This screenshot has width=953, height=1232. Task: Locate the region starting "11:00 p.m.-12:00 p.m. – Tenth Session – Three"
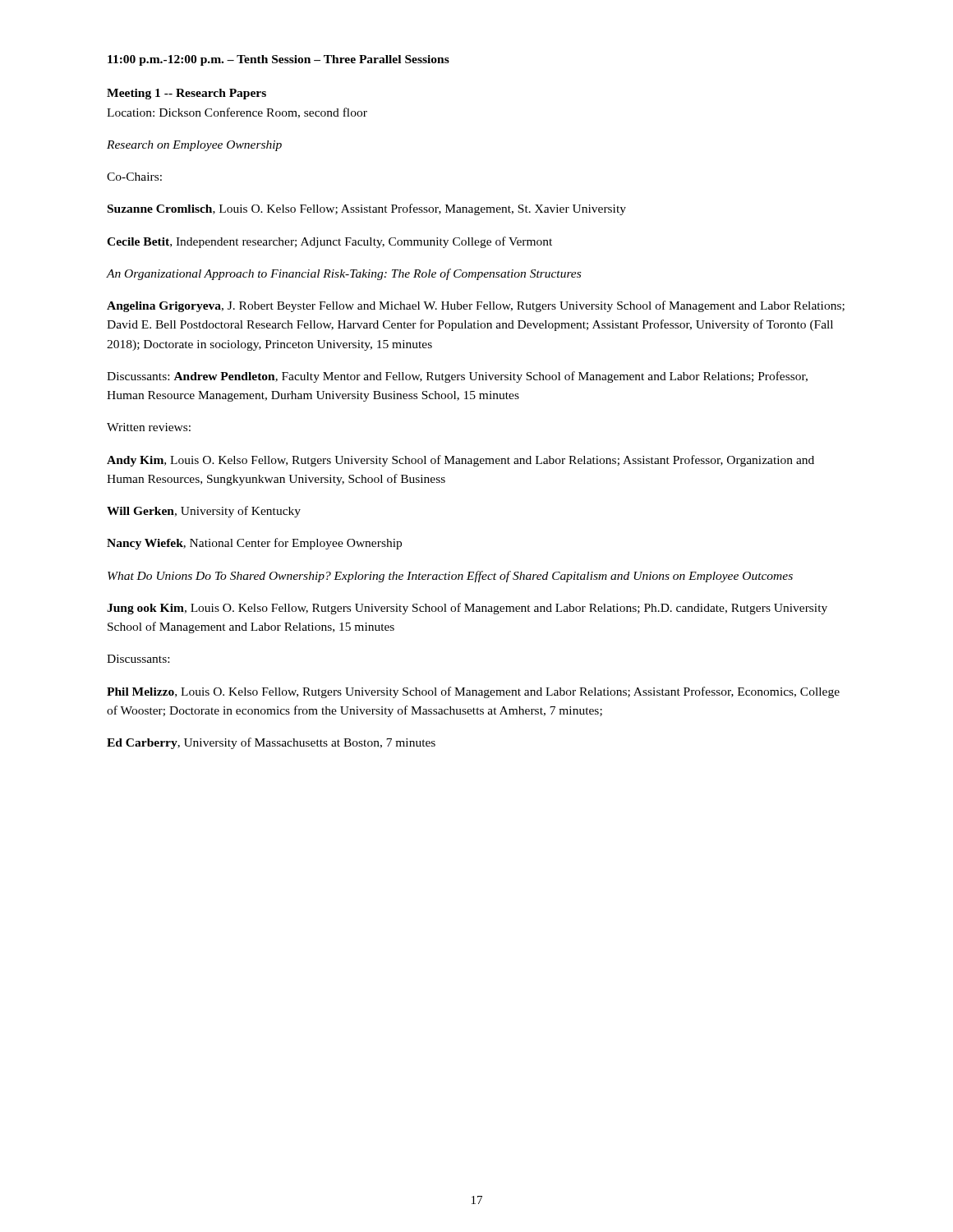278,59
